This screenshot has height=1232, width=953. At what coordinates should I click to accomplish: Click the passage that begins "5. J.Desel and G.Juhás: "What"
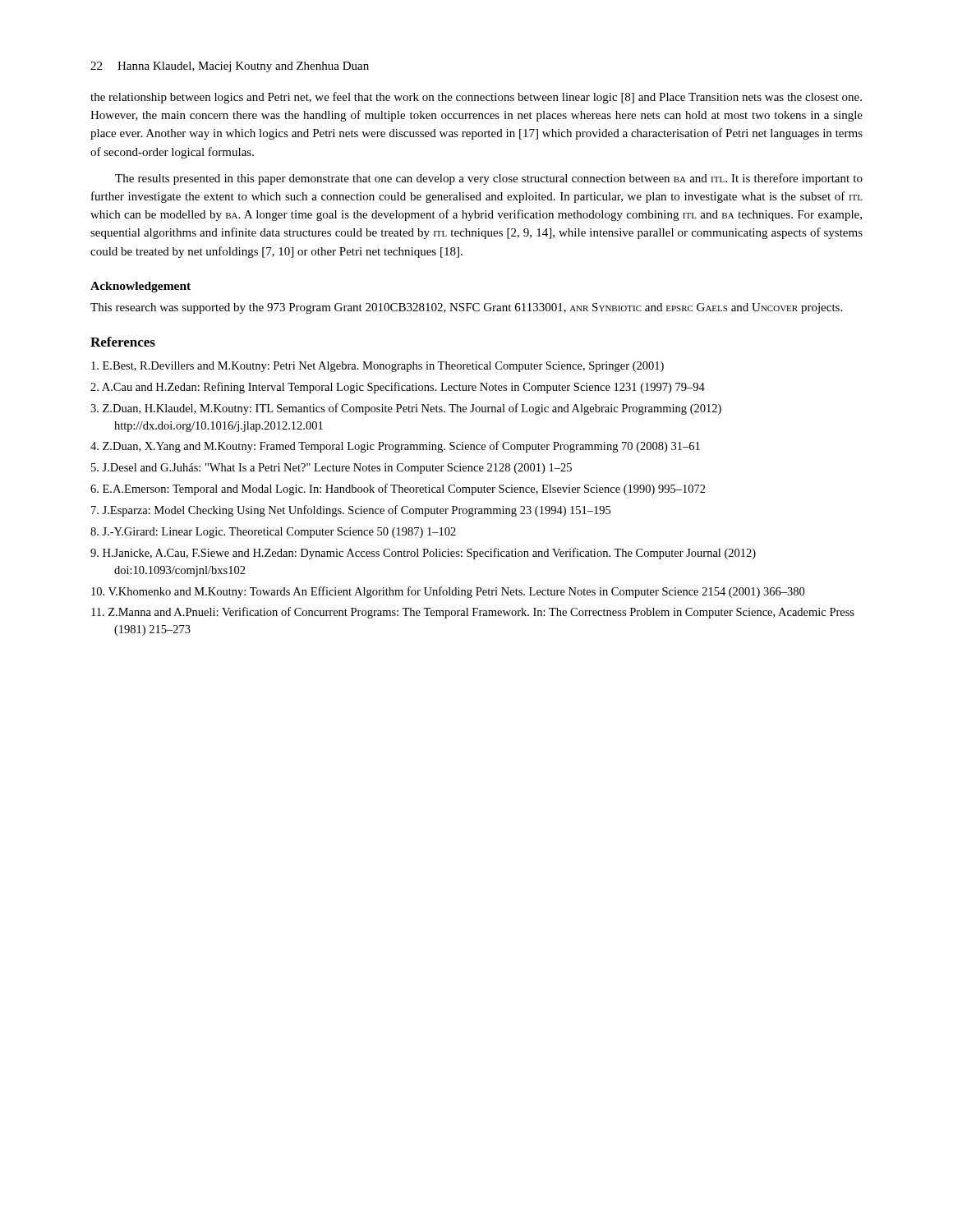[x=331, y=468]
